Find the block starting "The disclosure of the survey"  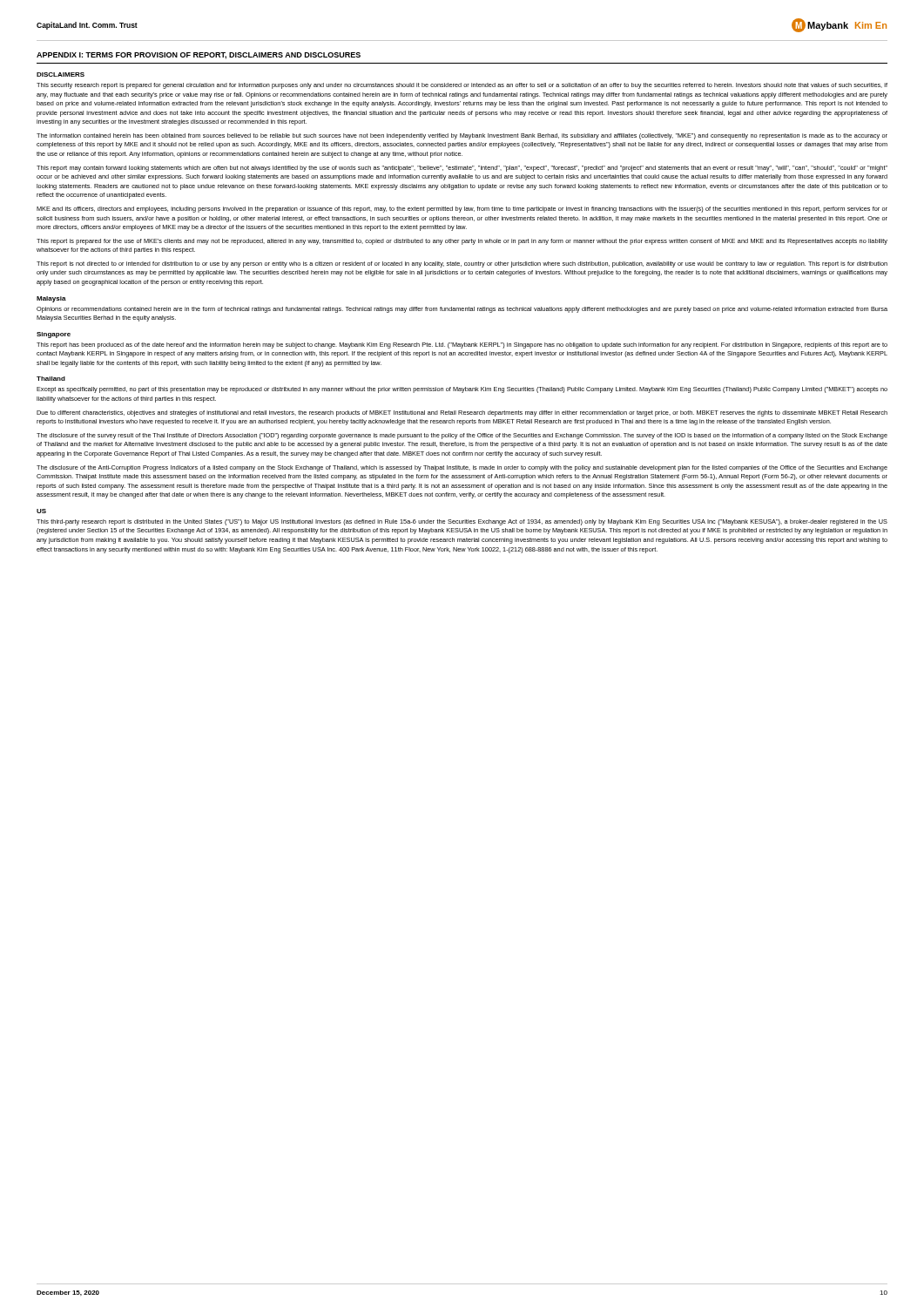point(462,444)
